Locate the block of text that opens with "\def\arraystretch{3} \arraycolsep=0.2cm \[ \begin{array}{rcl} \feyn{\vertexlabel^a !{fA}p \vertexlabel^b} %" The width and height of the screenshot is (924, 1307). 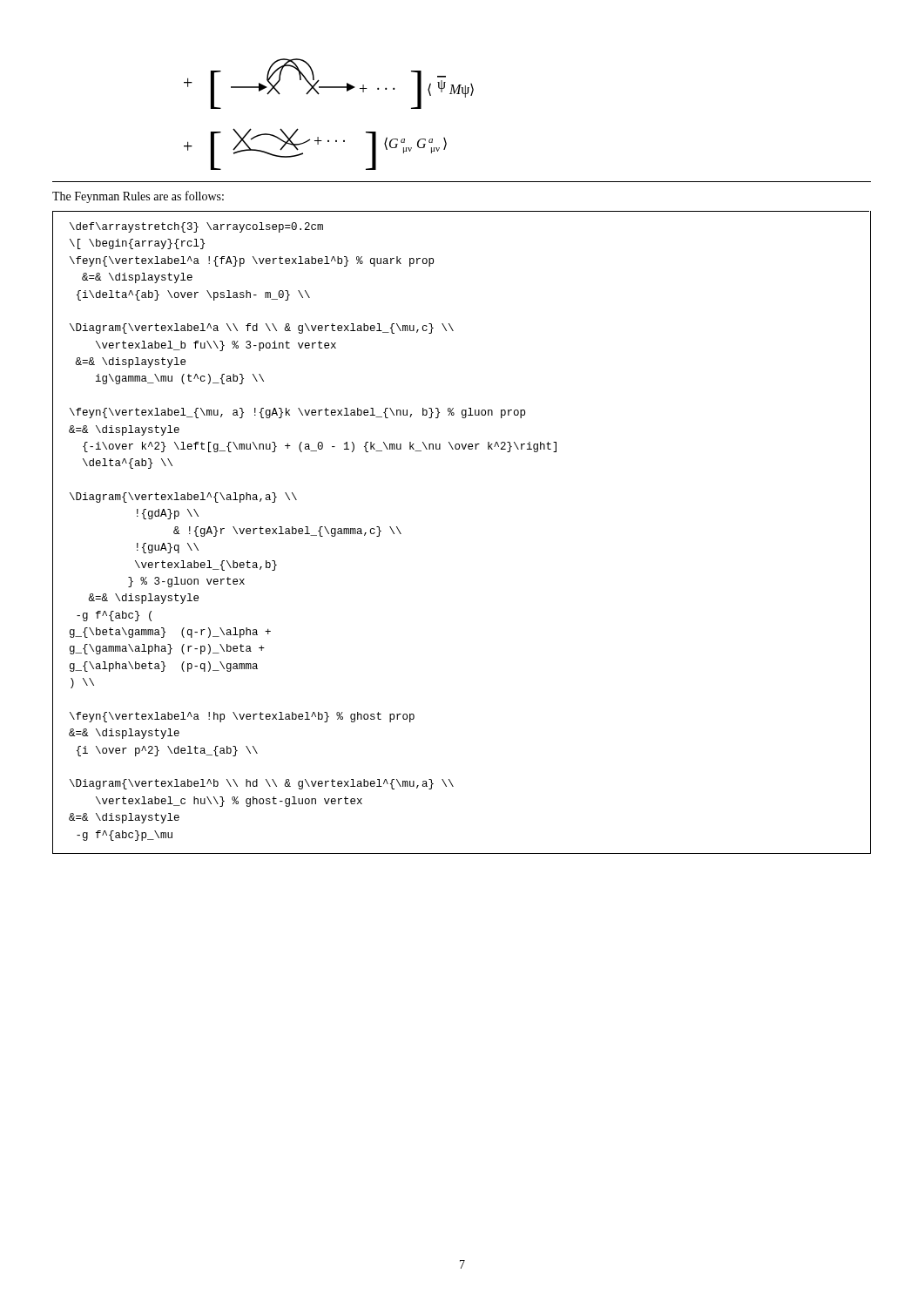pos(462,532)
